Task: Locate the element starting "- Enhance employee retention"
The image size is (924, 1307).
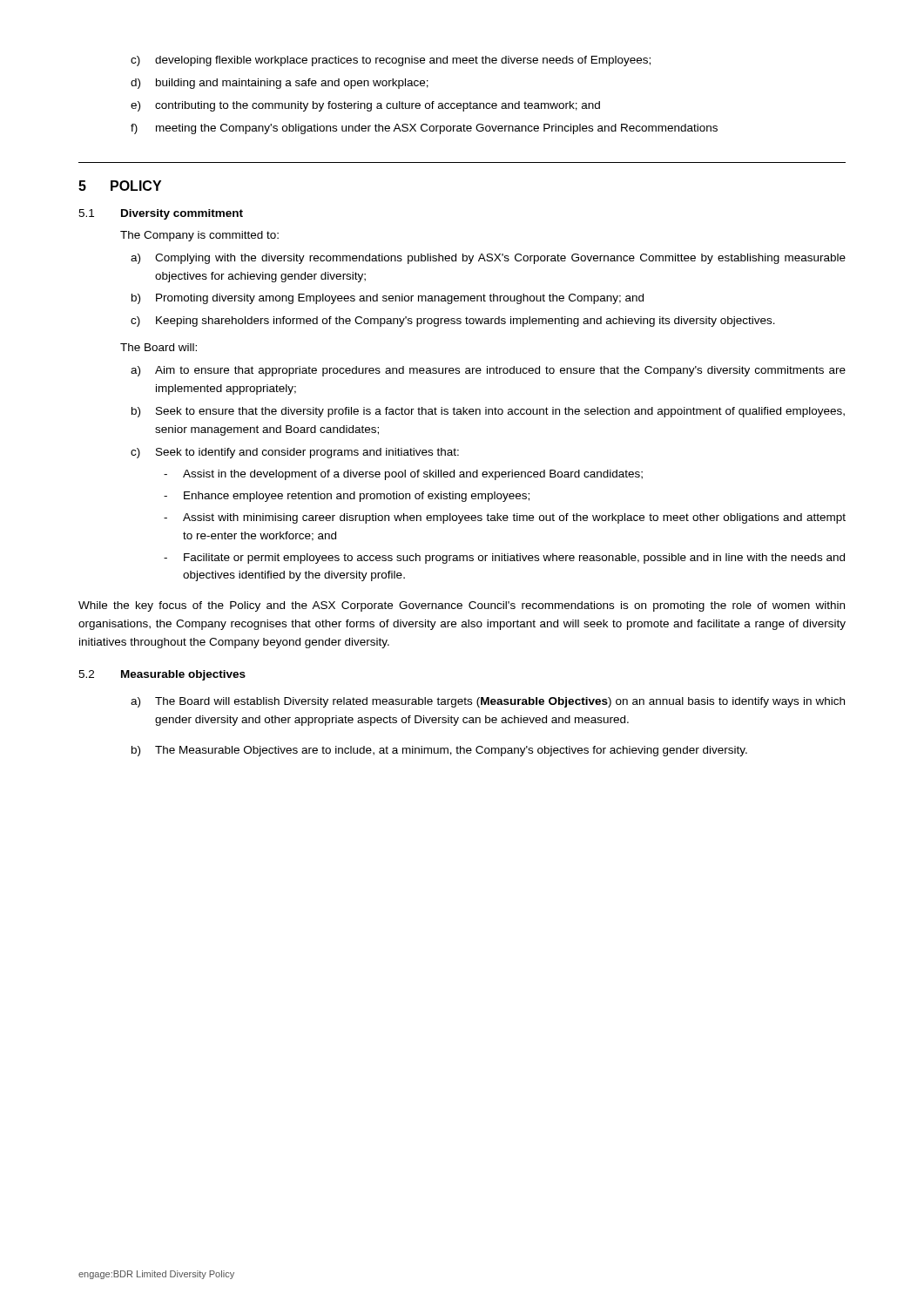Action: tap(505, 496)
